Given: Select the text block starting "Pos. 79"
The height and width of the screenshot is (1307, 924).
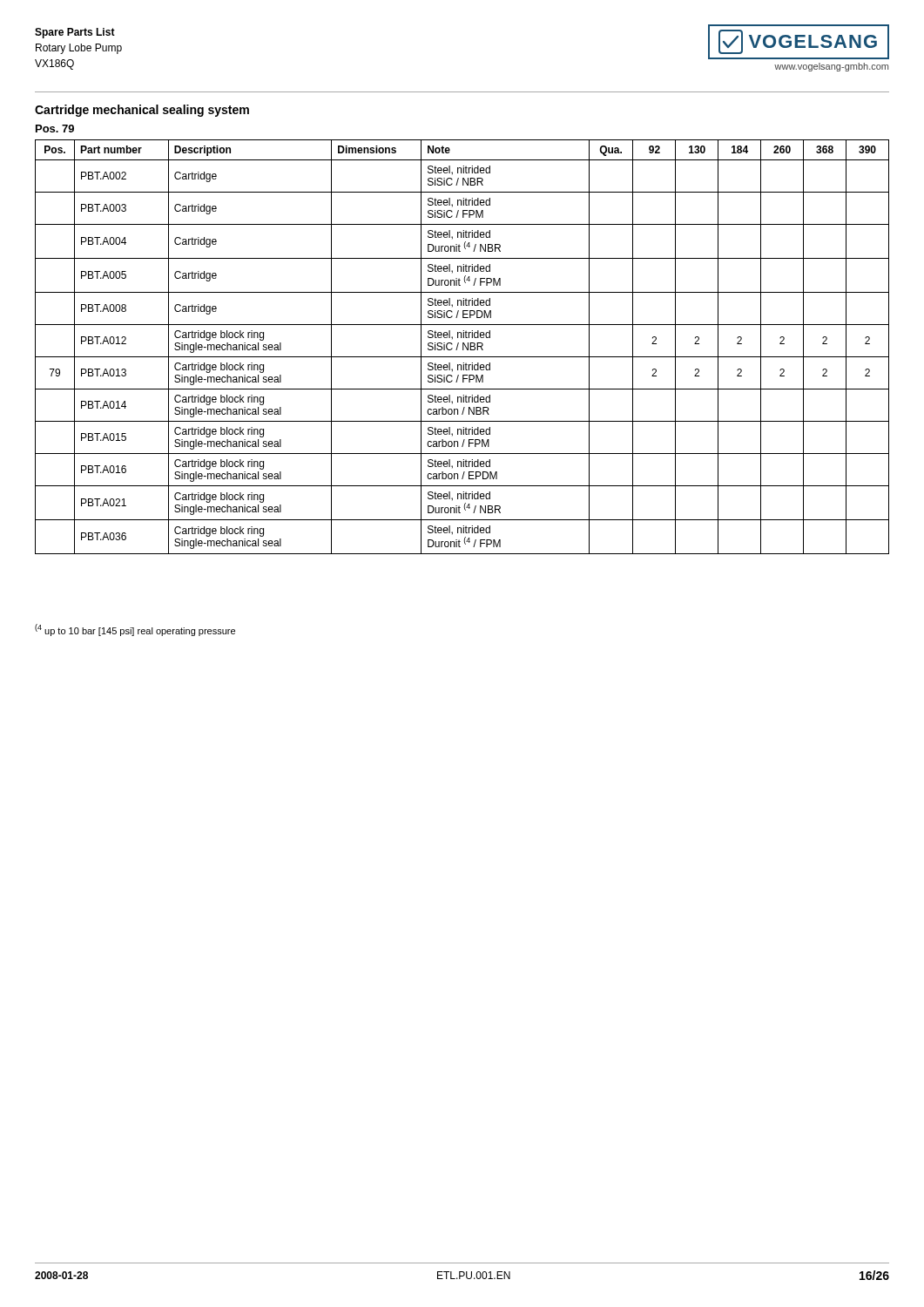Looking at the screenshot, I should (55, 128).
